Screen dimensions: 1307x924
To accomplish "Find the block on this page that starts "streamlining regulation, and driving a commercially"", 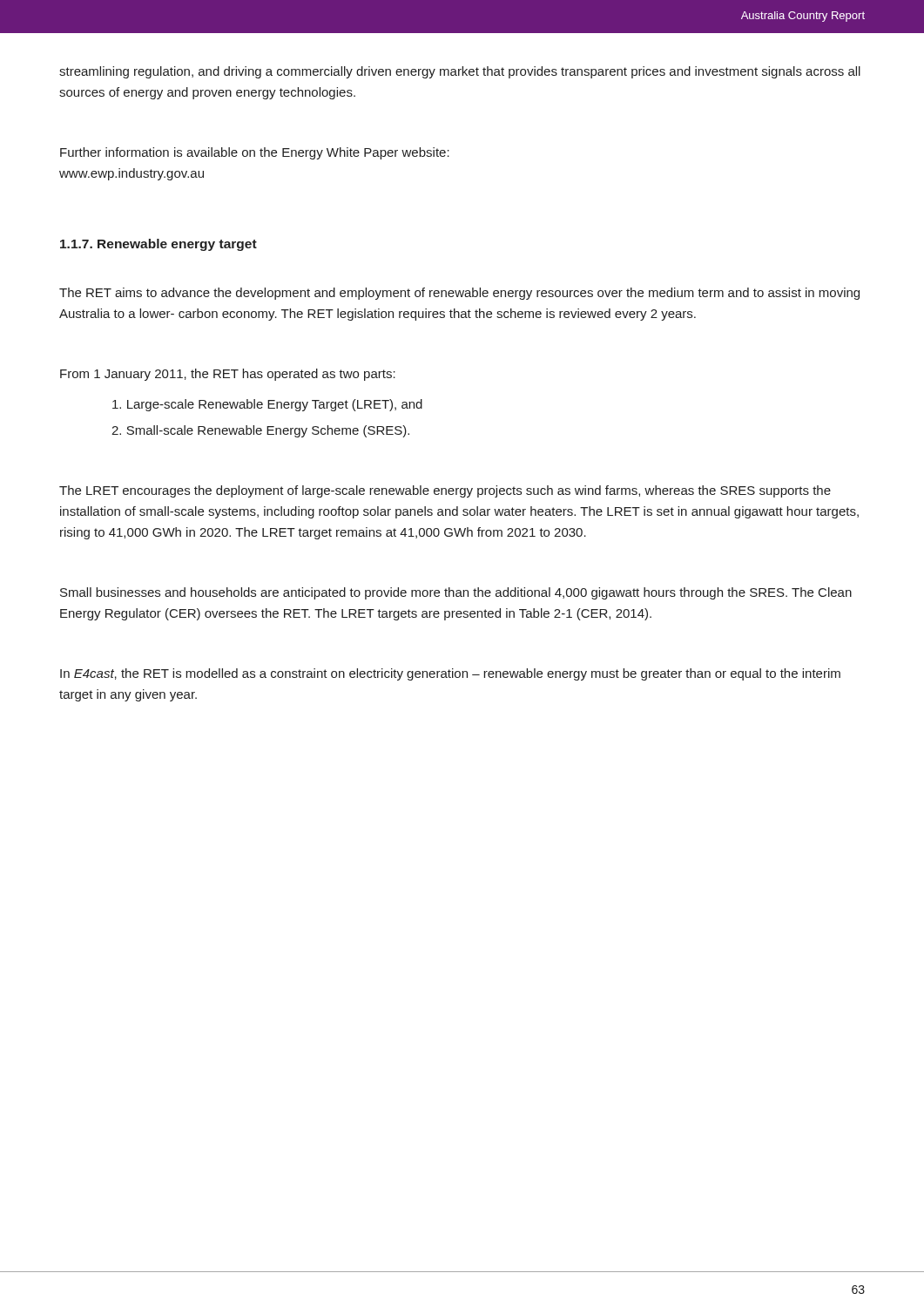I will click(460, 81).
